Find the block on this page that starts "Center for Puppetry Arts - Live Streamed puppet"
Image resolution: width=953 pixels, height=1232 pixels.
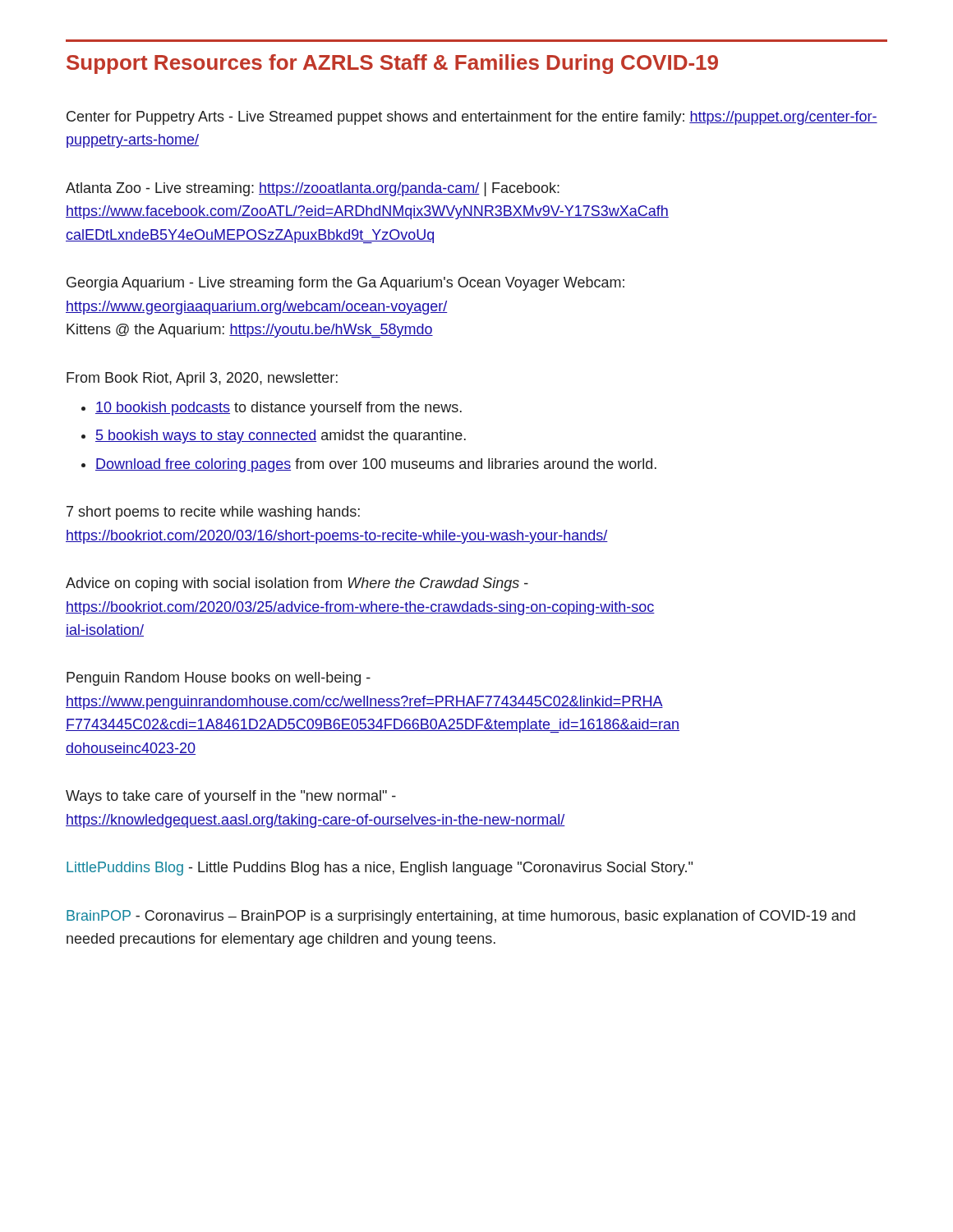point(471,128)
